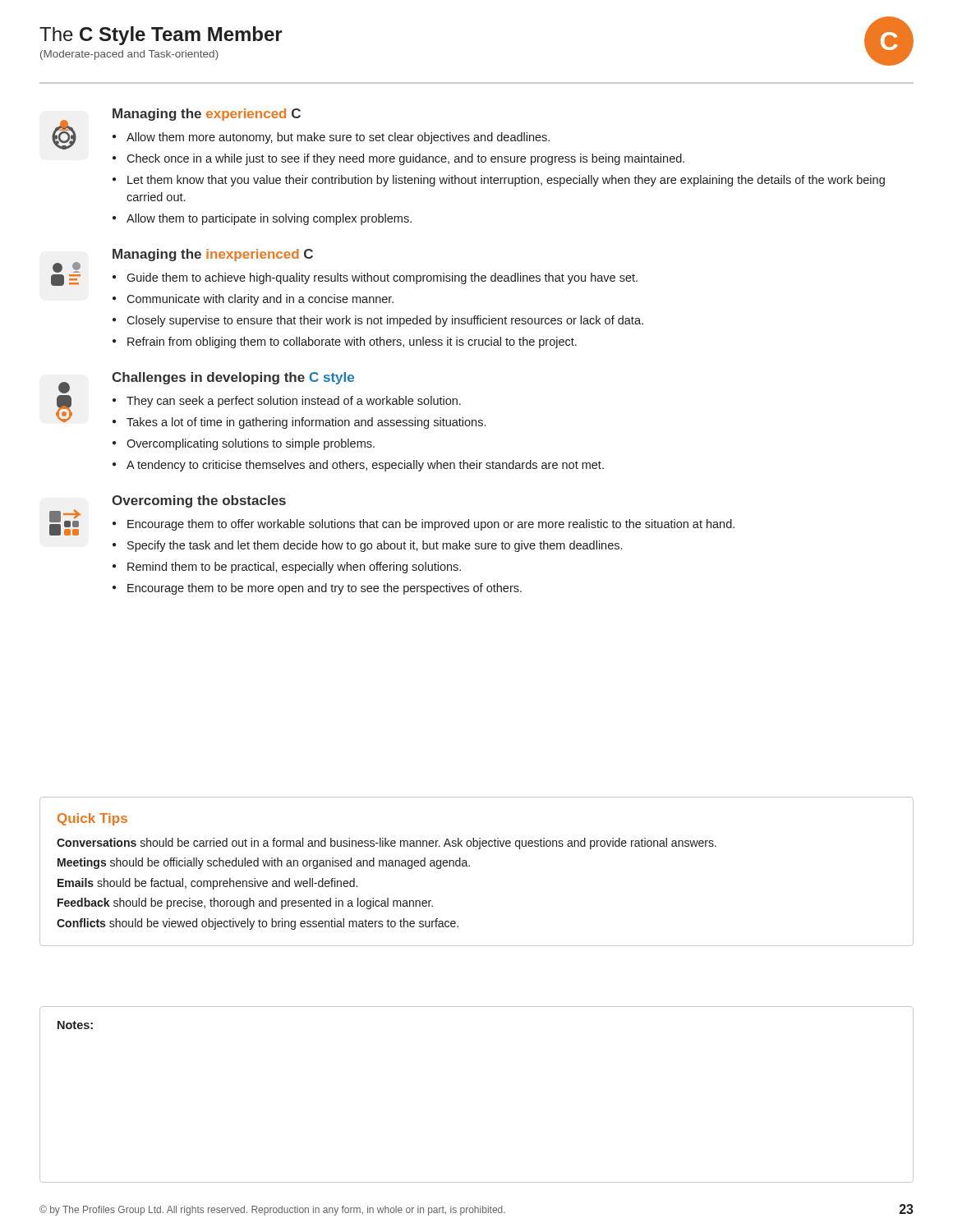Click on the text block starting "Encourage them to offer workable solutions"

[431, 524]
